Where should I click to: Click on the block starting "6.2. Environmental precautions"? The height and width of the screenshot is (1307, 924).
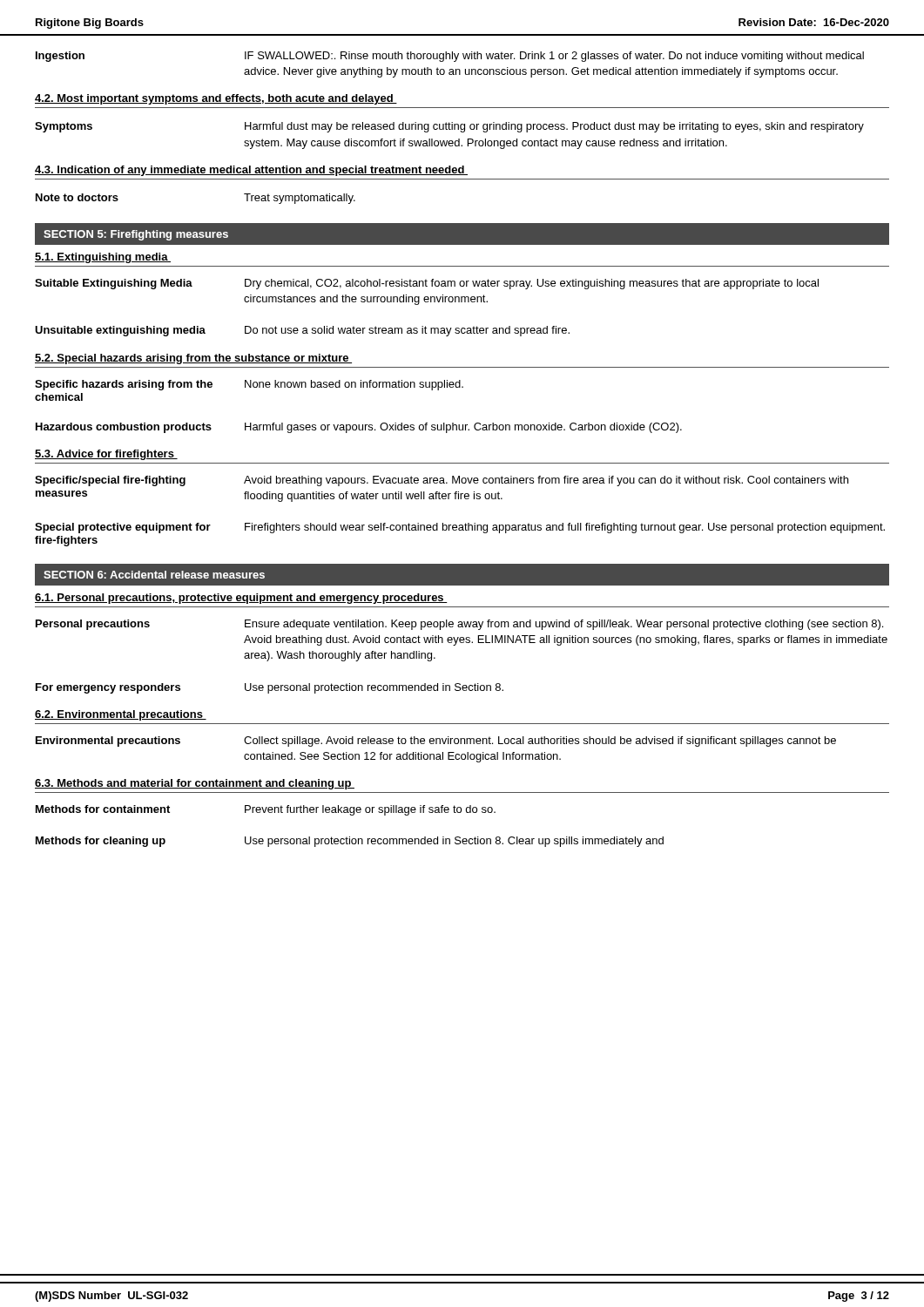120,714
